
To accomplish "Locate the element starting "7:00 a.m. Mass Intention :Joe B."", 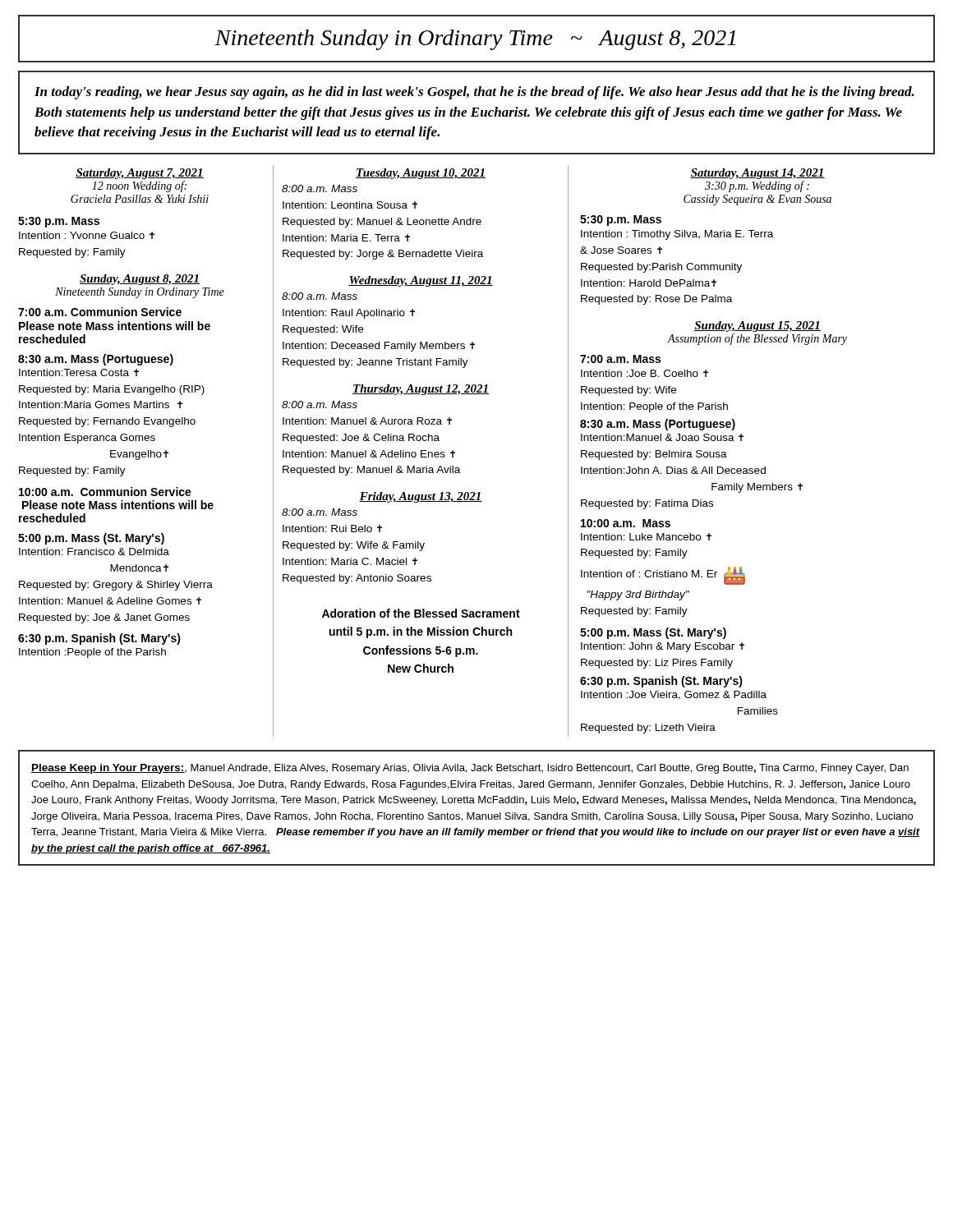I will click(x=620, y=359).
